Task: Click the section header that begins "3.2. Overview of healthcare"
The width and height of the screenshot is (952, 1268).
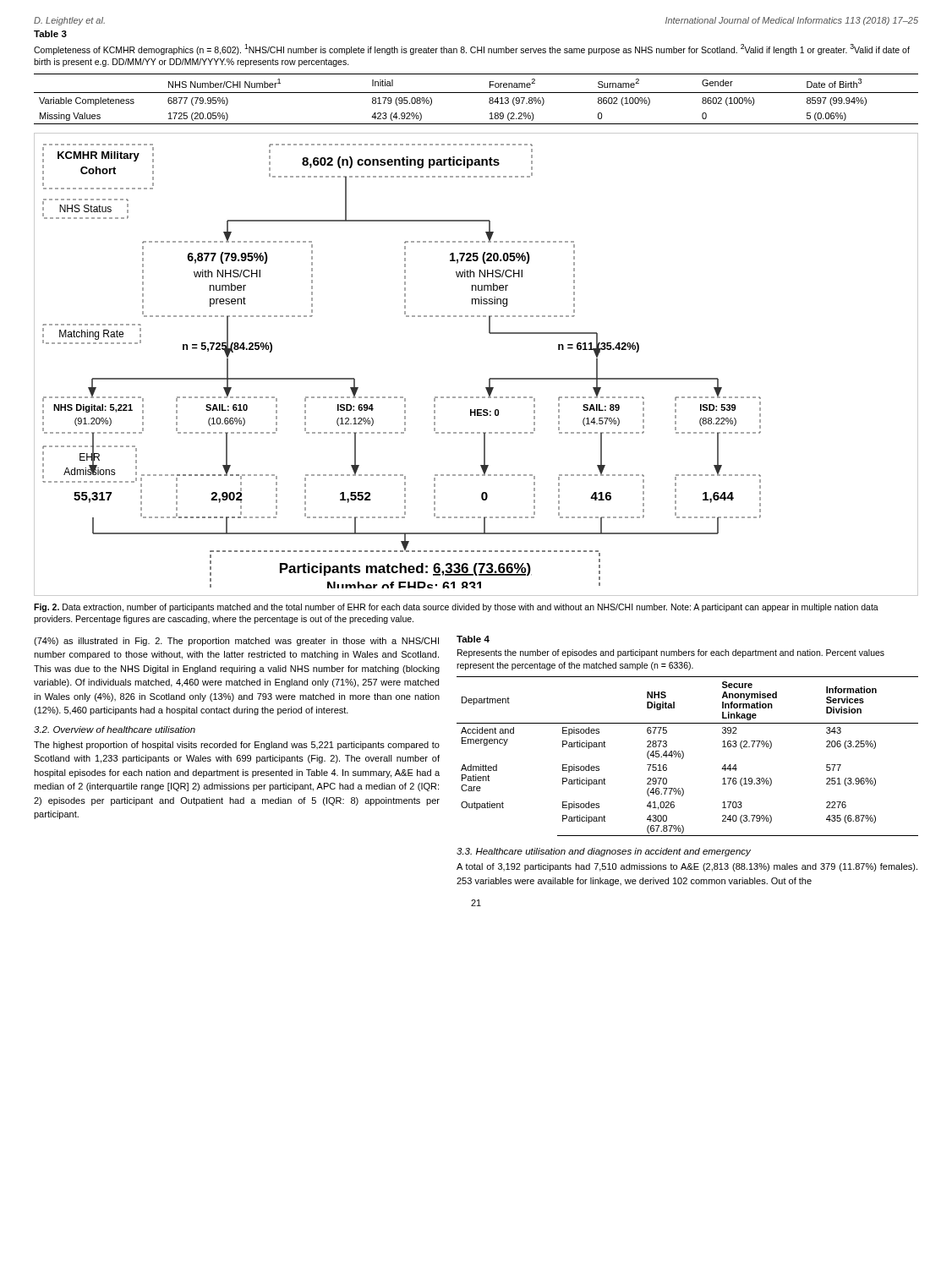Action: (115, 729)
